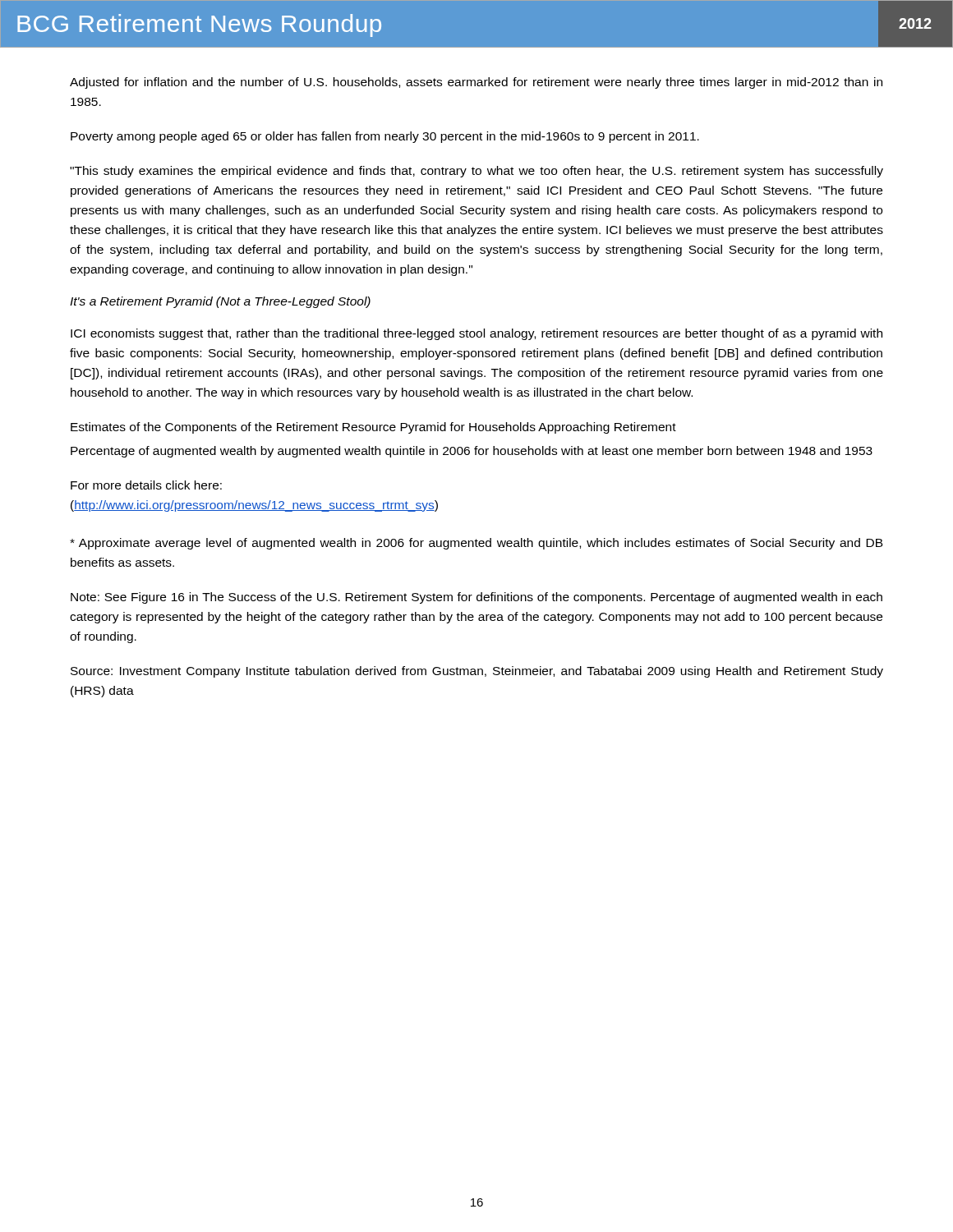
Task: Select the footnote containing "Source: Investment Company Institute tabulation derived from"
Action: click(x=476, y=680)
